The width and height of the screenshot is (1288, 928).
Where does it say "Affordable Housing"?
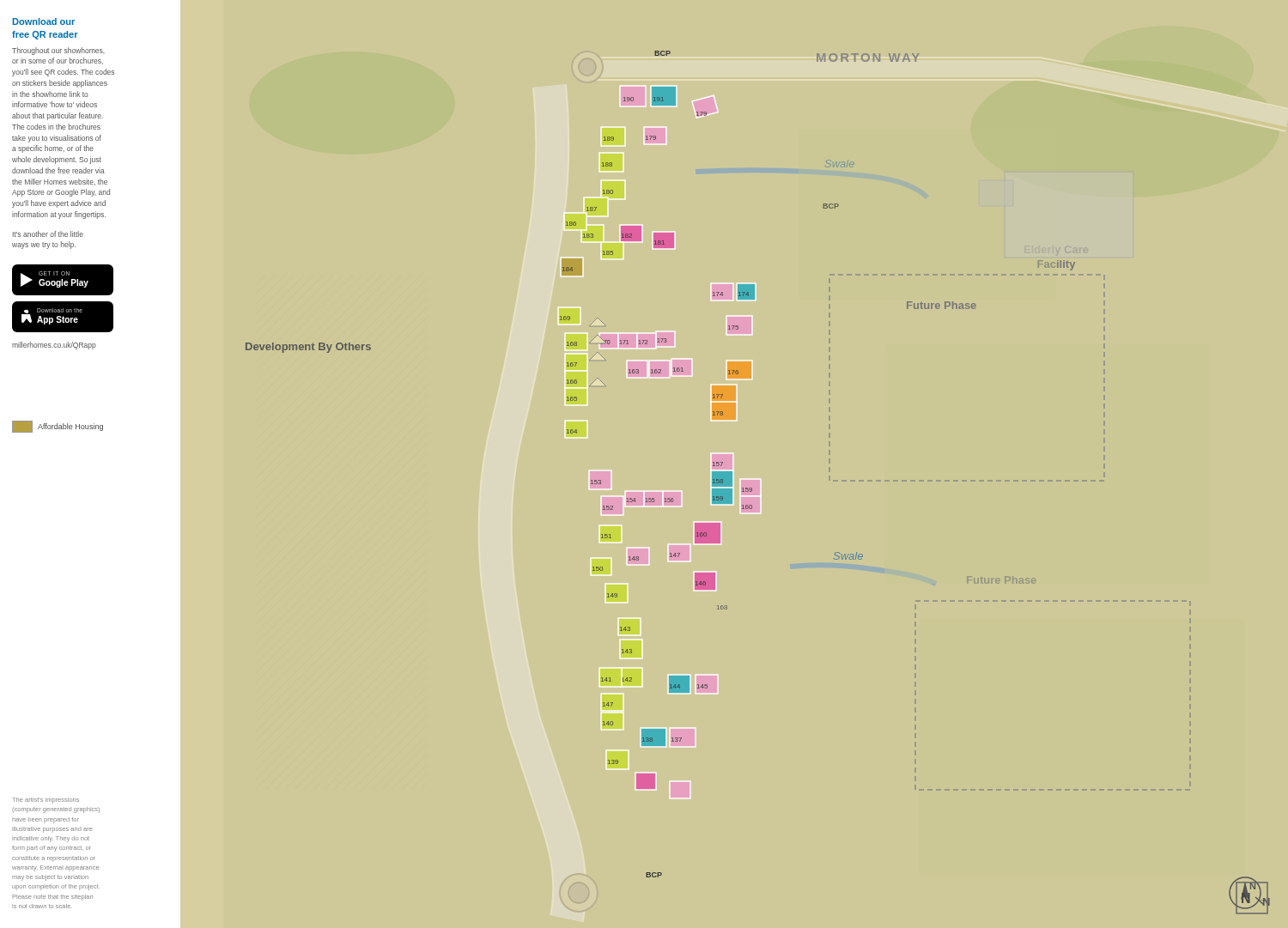[71, 427]
